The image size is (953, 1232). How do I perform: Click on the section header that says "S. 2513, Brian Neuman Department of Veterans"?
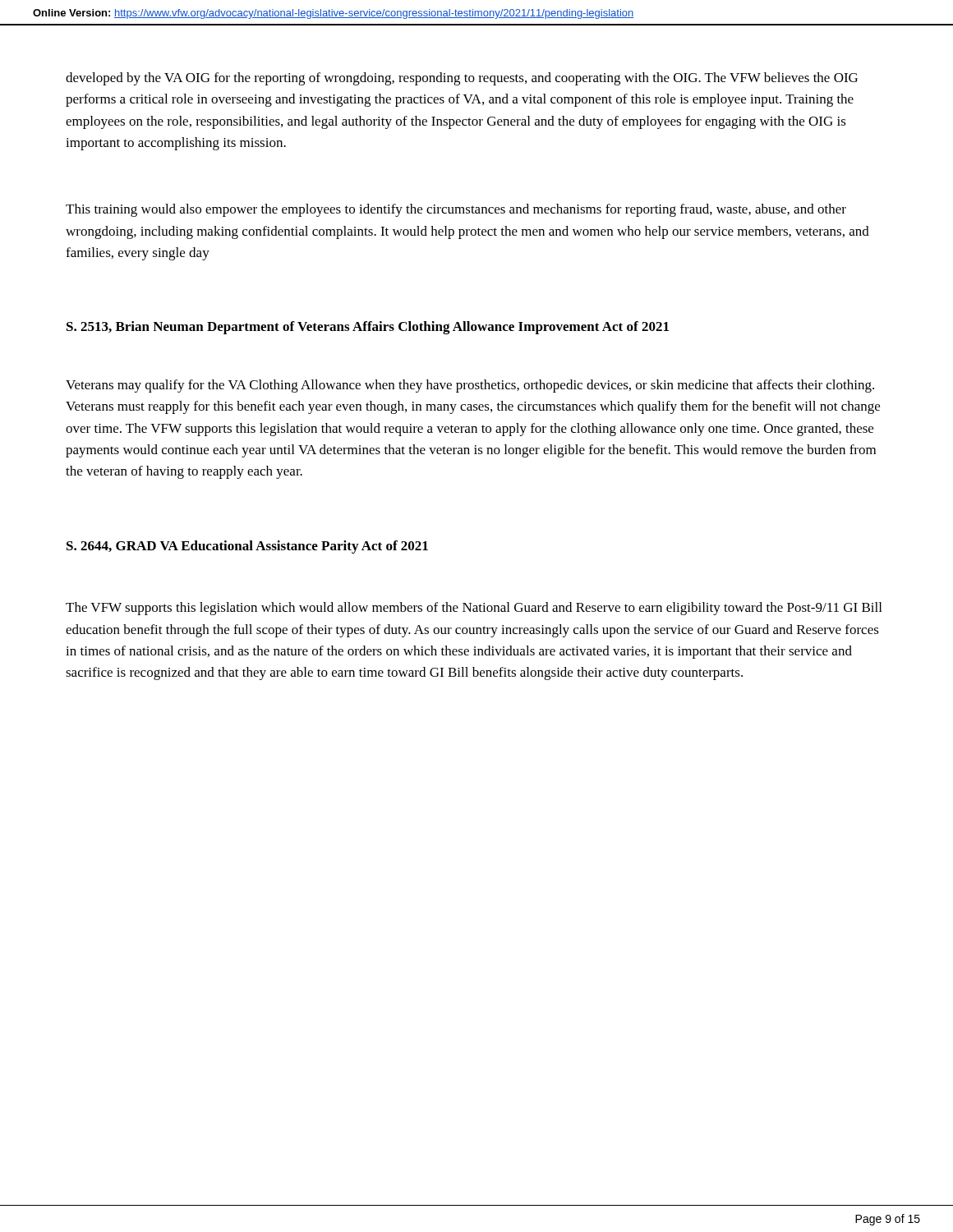[x=368, y=327]
